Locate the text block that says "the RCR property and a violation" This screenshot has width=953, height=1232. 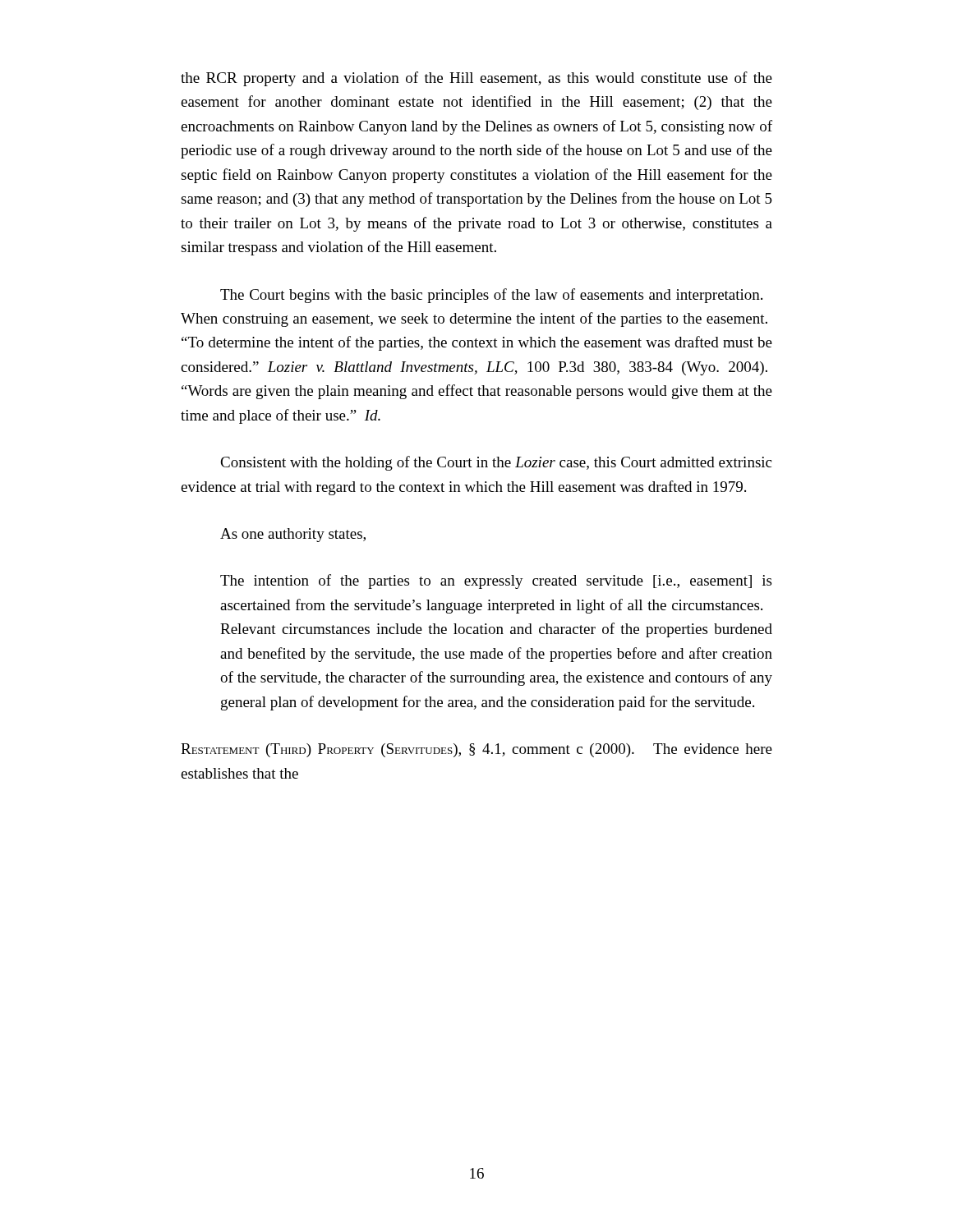(476, 162)
